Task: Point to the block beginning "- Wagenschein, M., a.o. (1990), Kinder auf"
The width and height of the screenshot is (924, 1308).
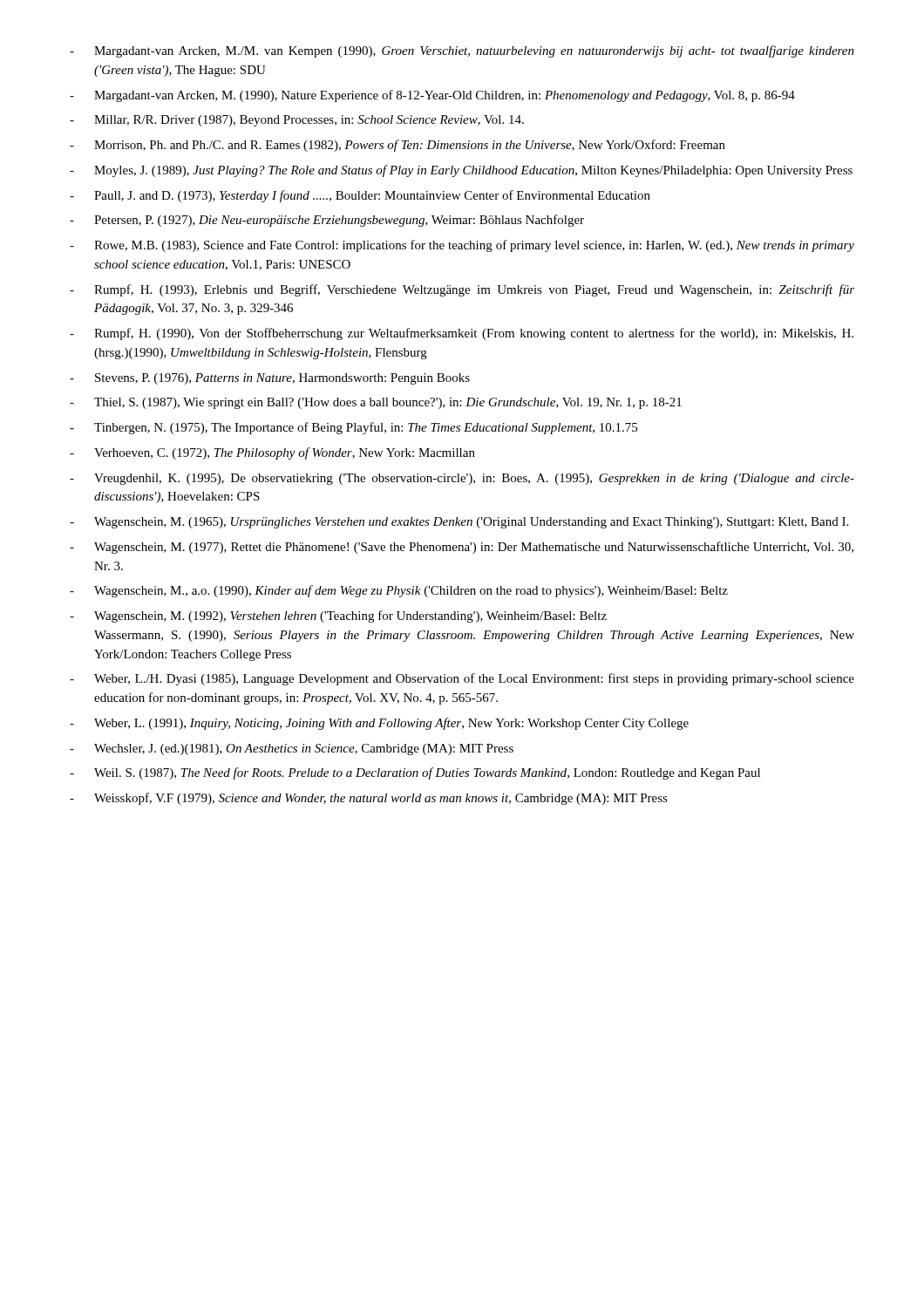Action: click(x=462, y=591)
